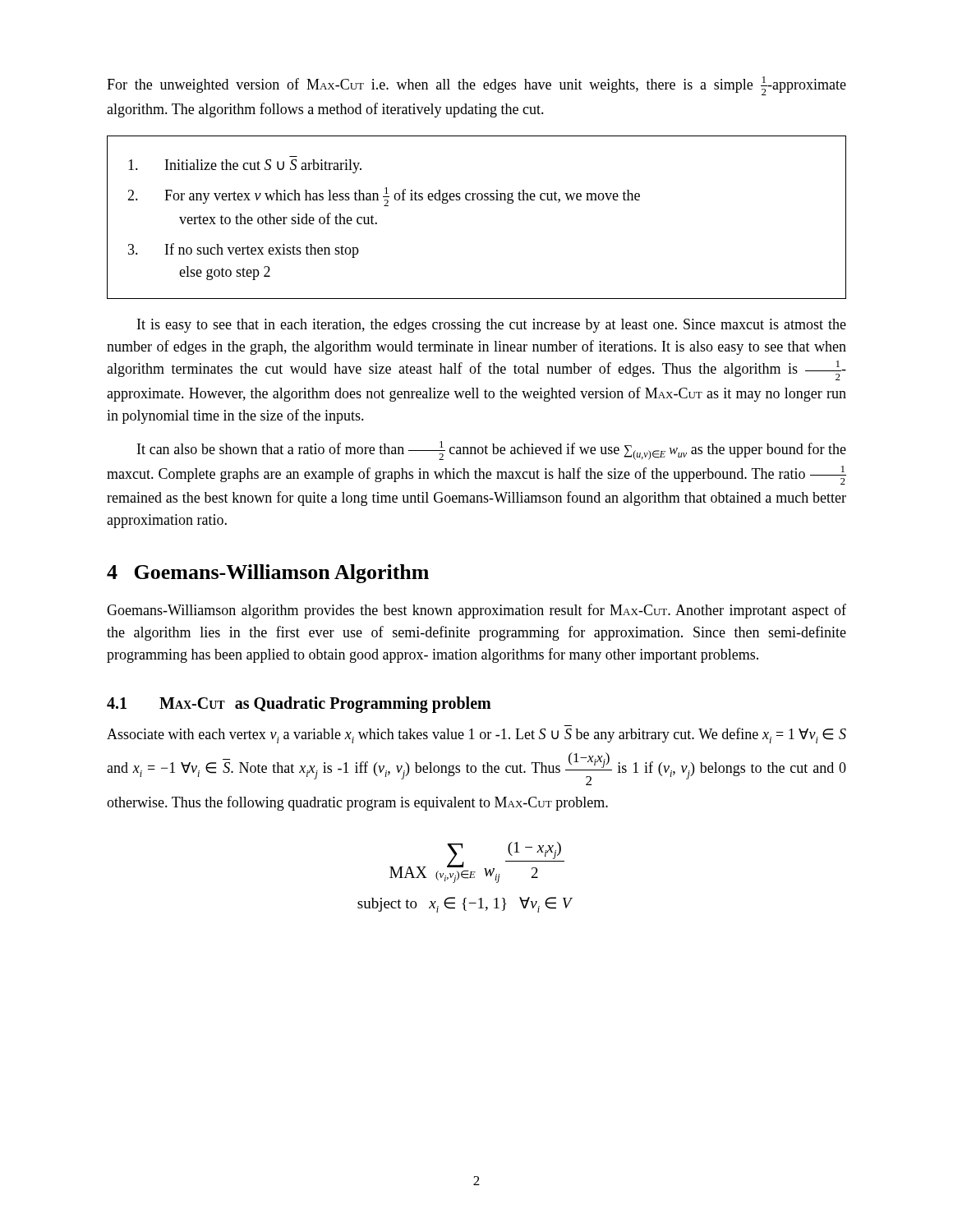This screenshot has height=1232, width=953.
Task: Where is the passage that starts "It is easy to"?
Action: pos(476,370)
